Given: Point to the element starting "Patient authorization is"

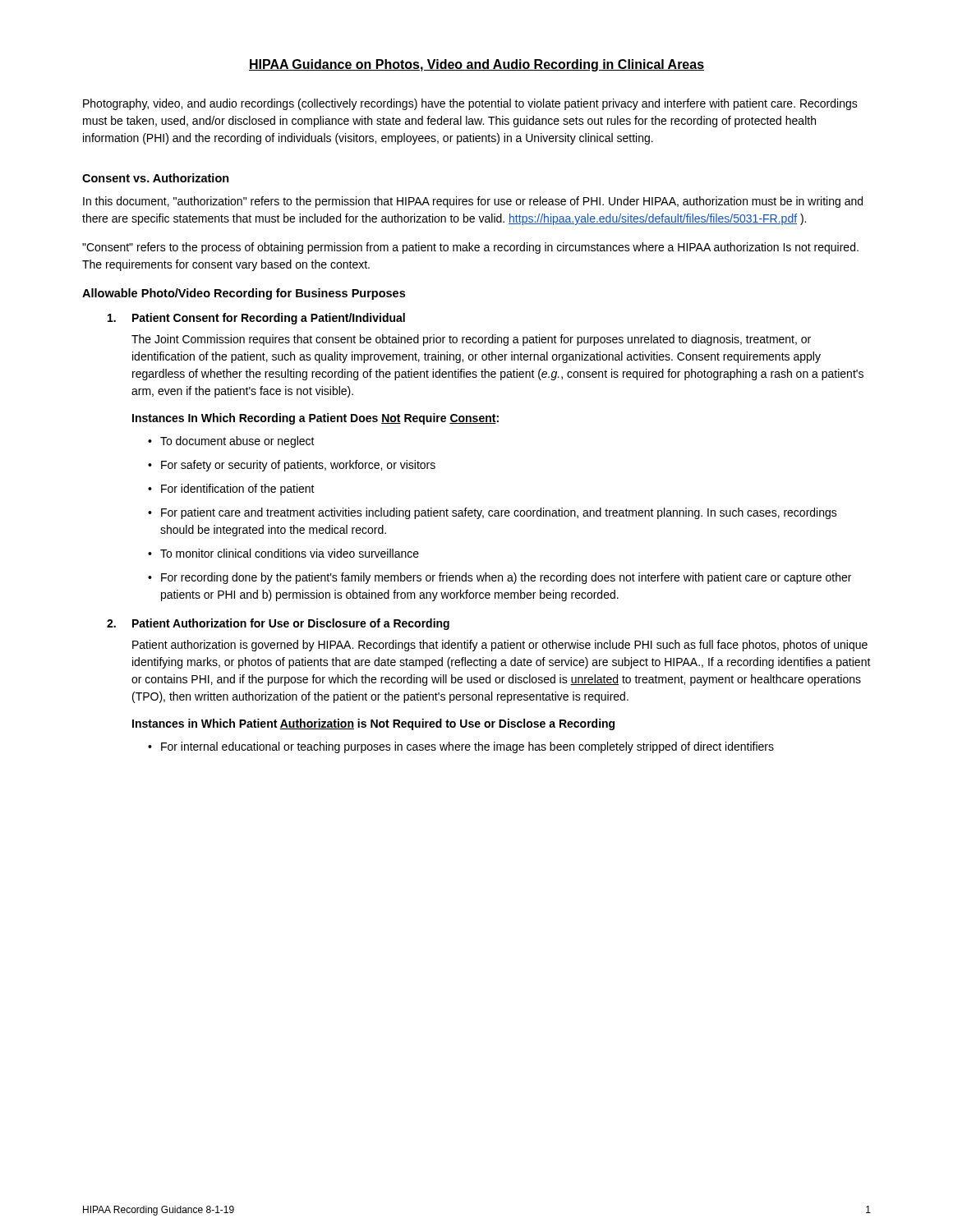Looking at the screenshot, I should point(501,671).
